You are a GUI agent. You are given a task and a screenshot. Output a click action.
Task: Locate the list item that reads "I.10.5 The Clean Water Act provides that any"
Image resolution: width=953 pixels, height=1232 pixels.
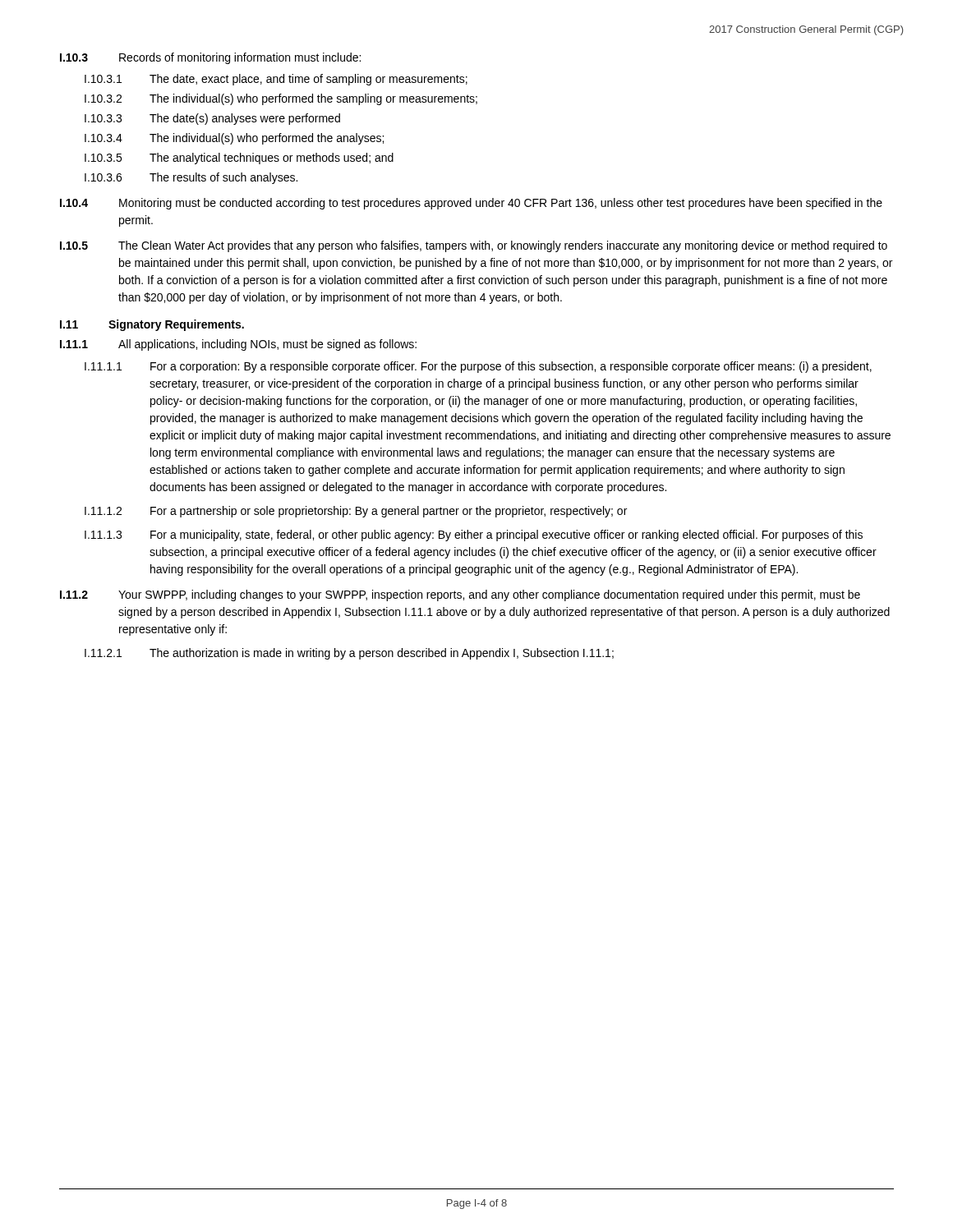[x=476, y=272]
